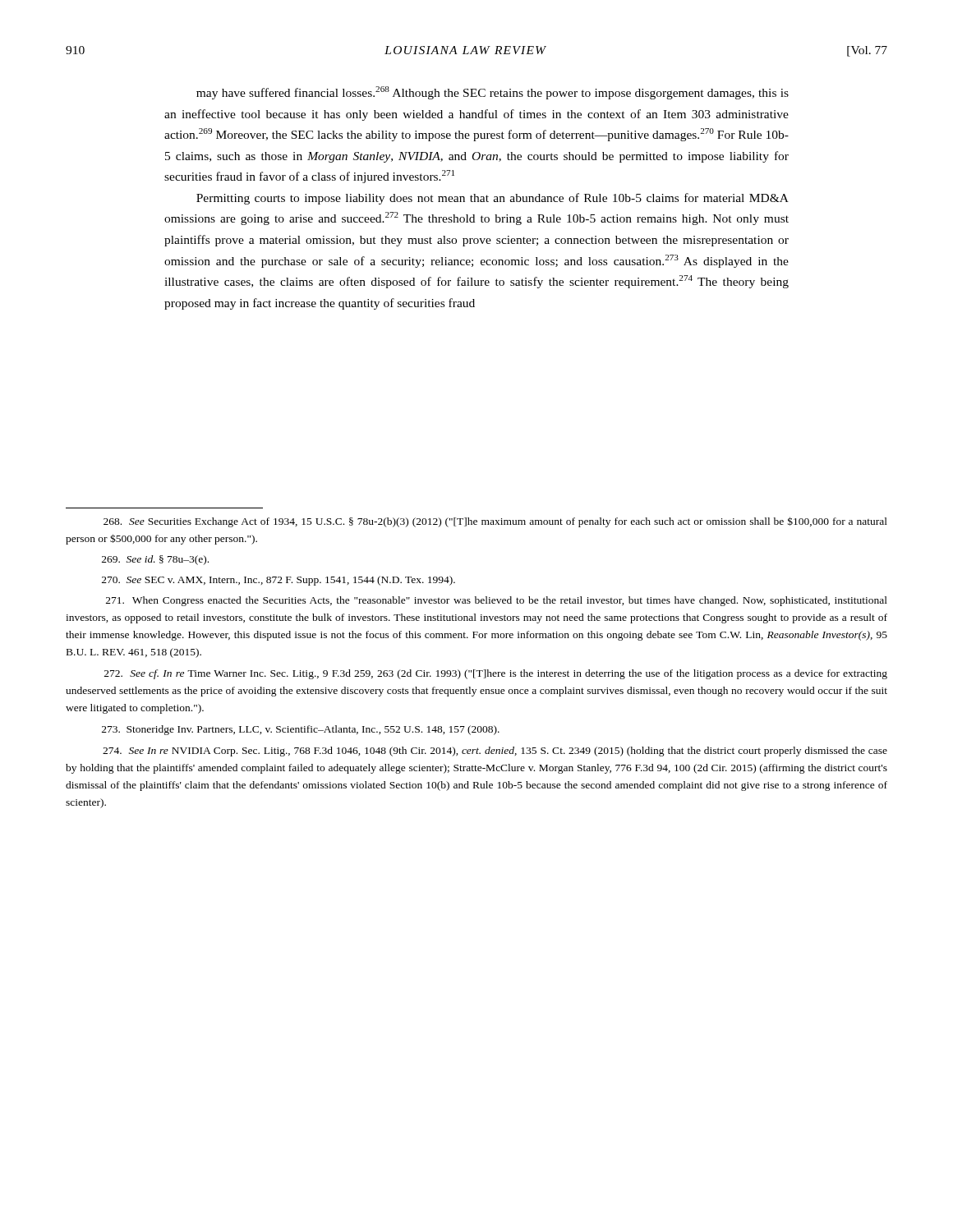Screen dimensions: 1232x953
Task: Select the block starting "Stoneridge Inv. Partners,"
Action: pyautogui.click(x=476, y=730)
